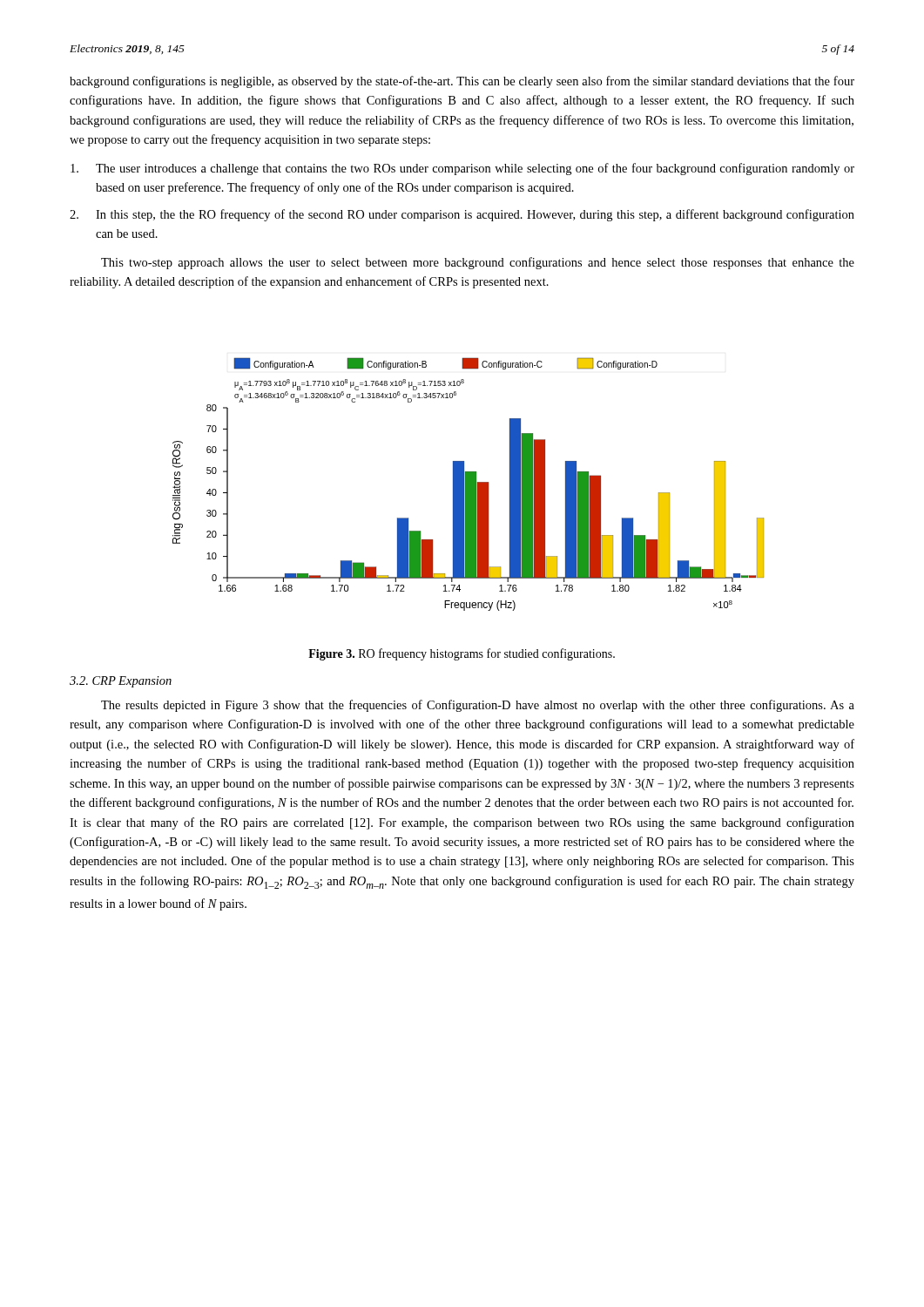Where is the passage that starts "2. In this step,"?
Screen dimensions: 1307x924
(462, 224)
